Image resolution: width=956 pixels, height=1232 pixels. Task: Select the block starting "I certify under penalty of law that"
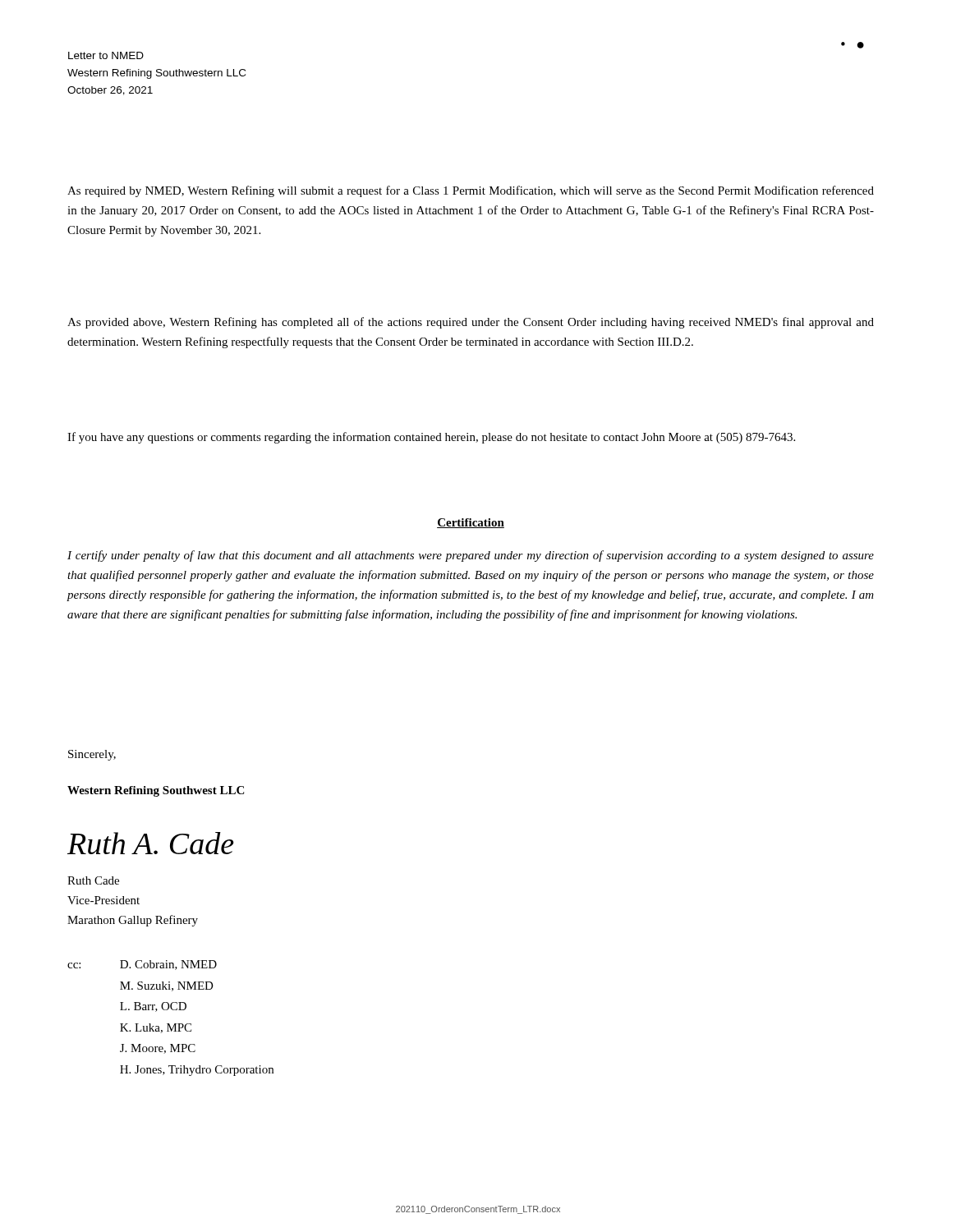pyautogui.click(x=471, y=585)
